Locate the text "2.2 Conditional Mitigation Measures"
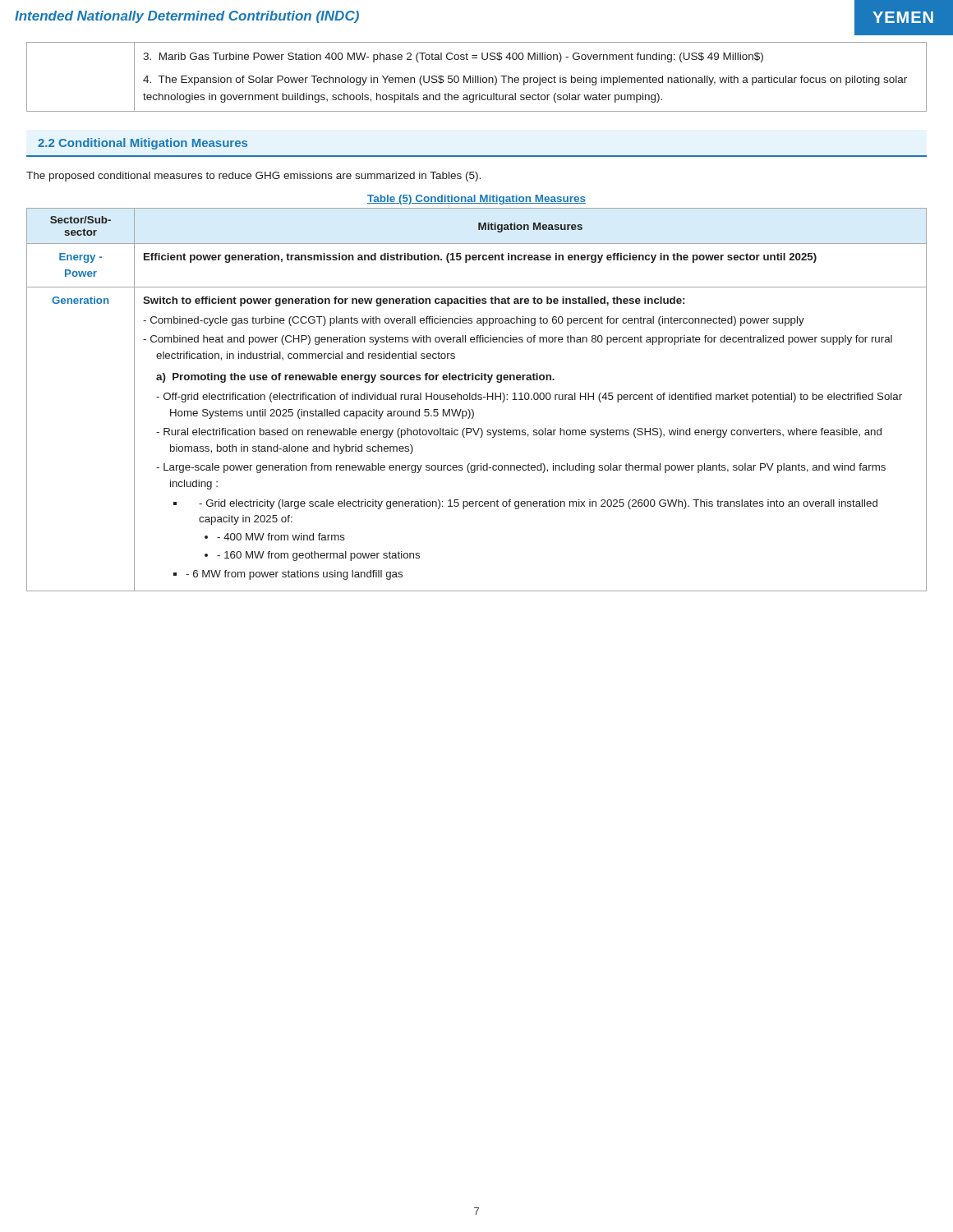The height and width of the screenshot is (1232, 953). click(x=143, y=142)
